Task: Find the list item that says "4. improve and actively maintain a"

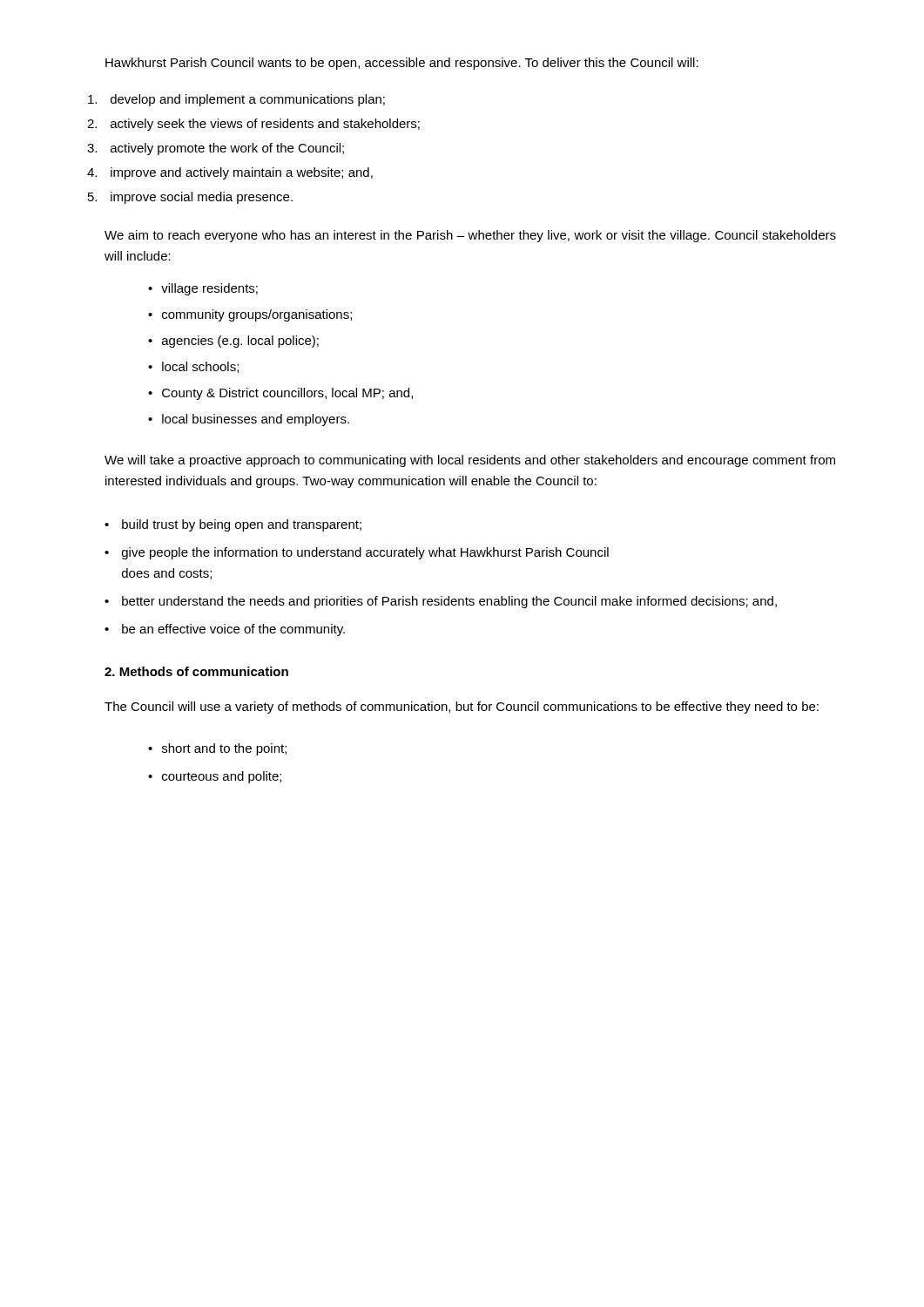Action: click(230, 173)
